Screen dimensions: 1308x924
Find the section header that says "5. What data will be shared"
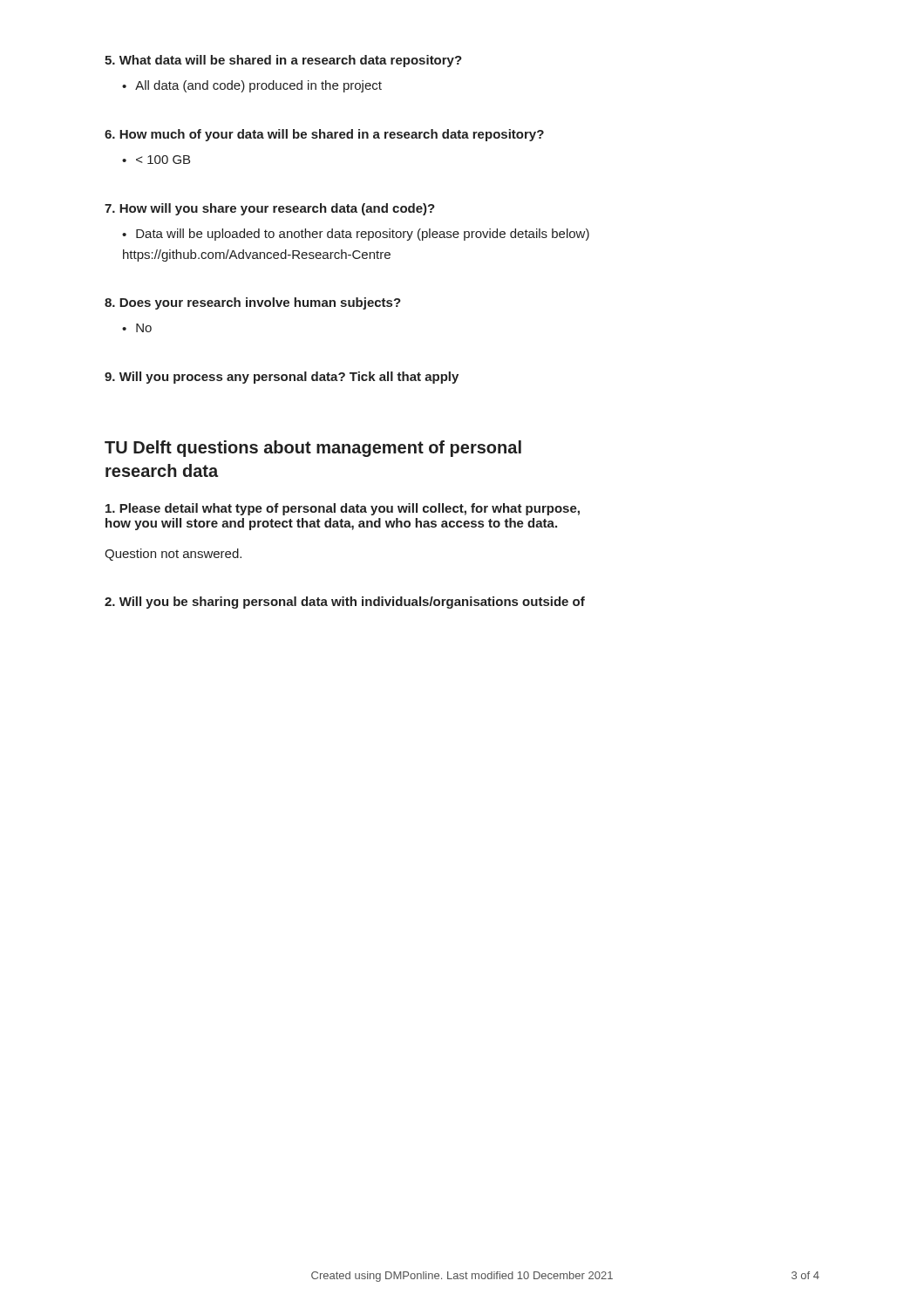click(x=283, y=60)
